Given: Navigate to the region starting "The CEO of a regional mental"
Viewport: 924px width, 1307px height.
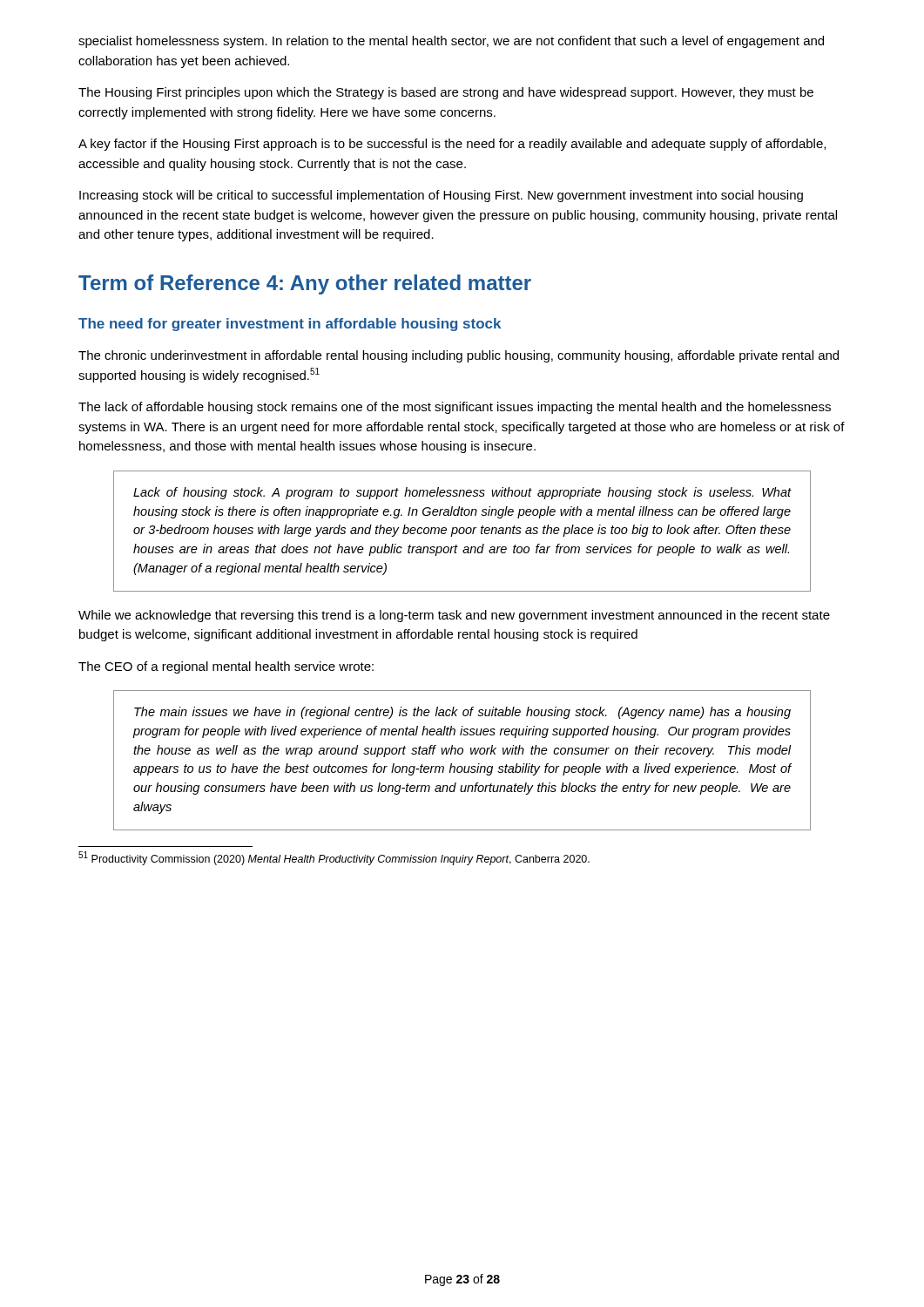Looking at the screenshot, I should coord(226,667).
